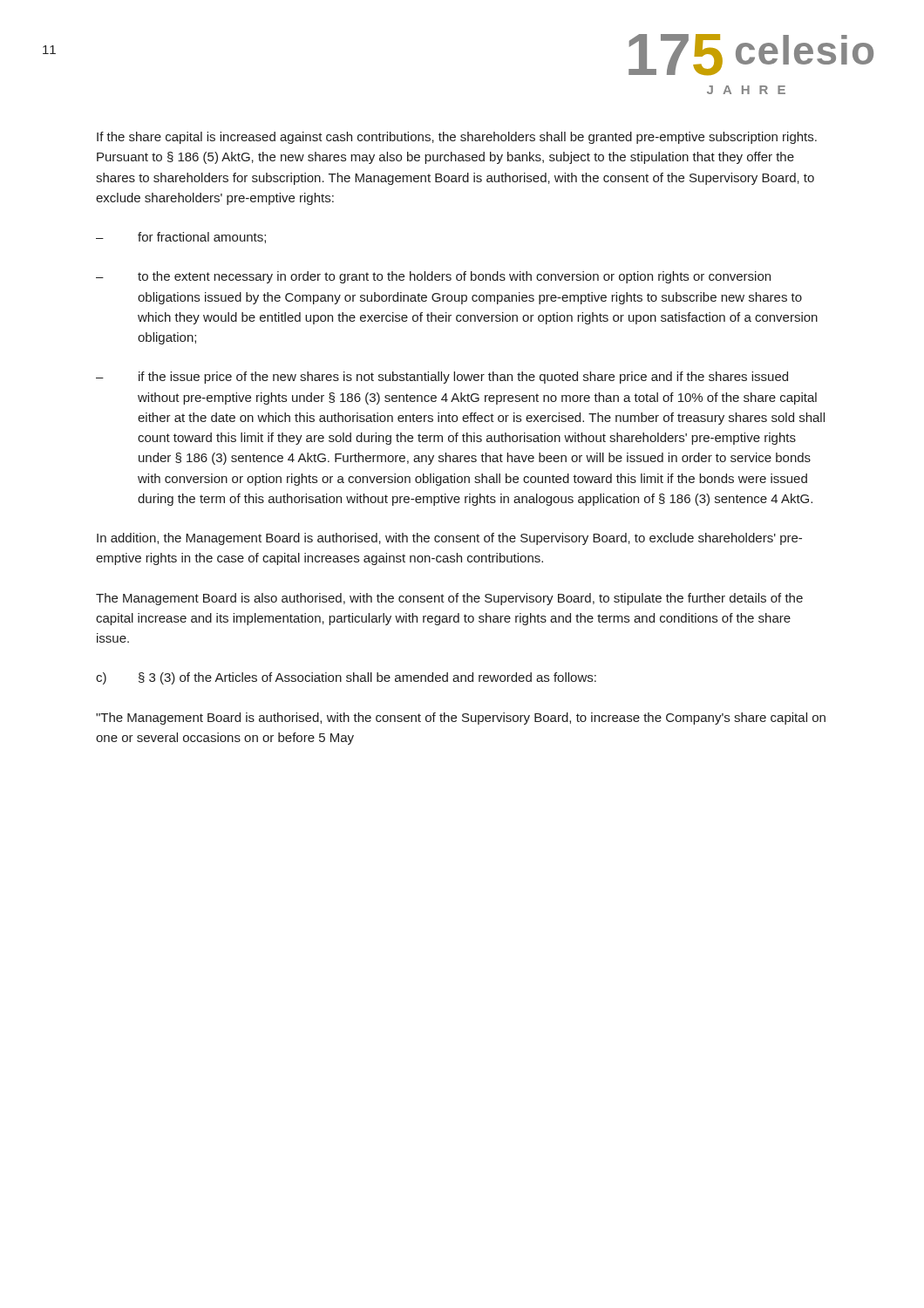Viewport: 924px width, 1308px height.
Task: Find the text block that says ""The Management Board is authorised, with"
Action: [461, 727]
